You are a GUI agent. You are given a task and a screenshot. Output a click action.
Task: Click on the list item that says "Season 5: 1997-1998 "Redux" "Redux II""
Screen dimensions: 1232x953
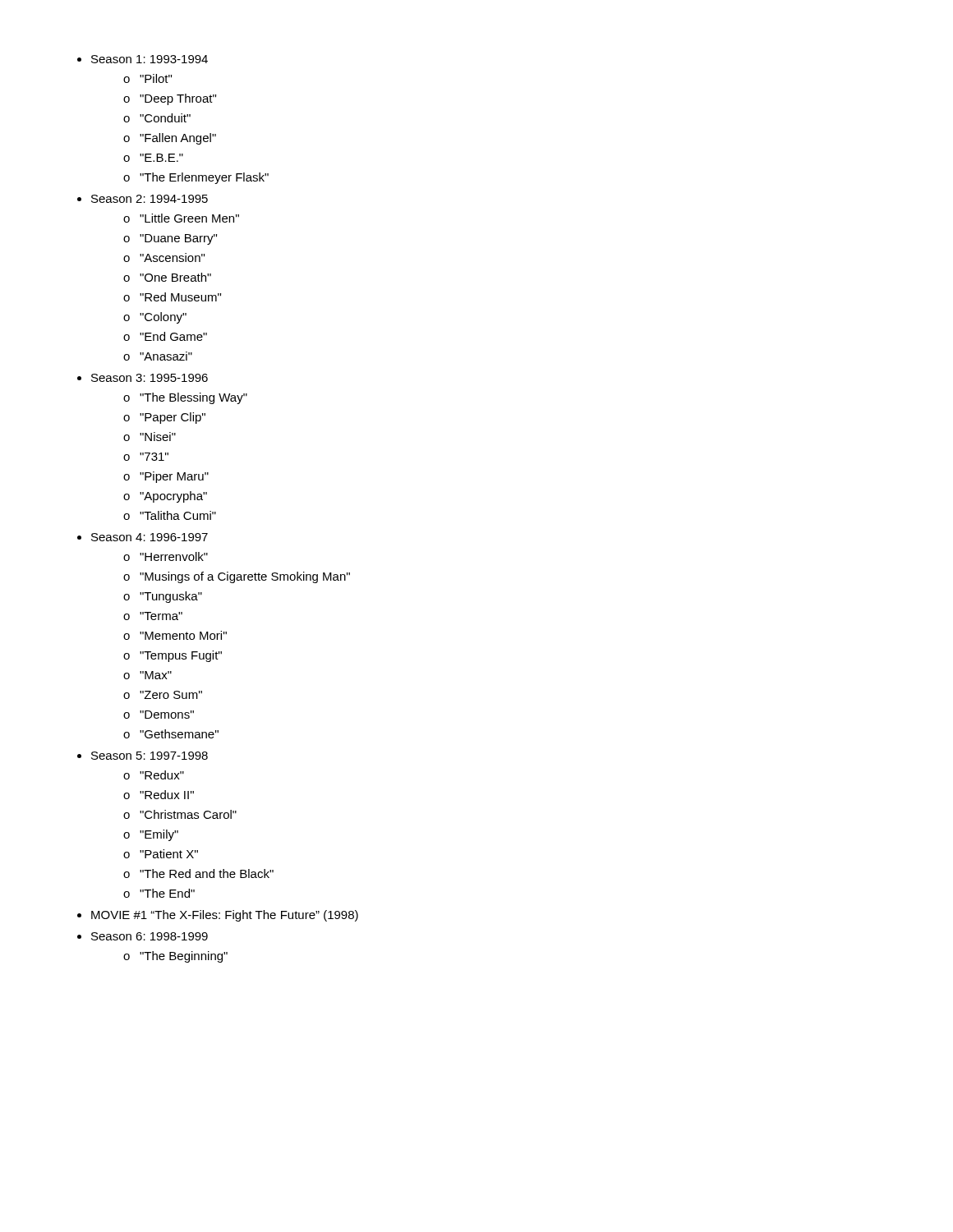pyautogui.click(x=150, y=756)
